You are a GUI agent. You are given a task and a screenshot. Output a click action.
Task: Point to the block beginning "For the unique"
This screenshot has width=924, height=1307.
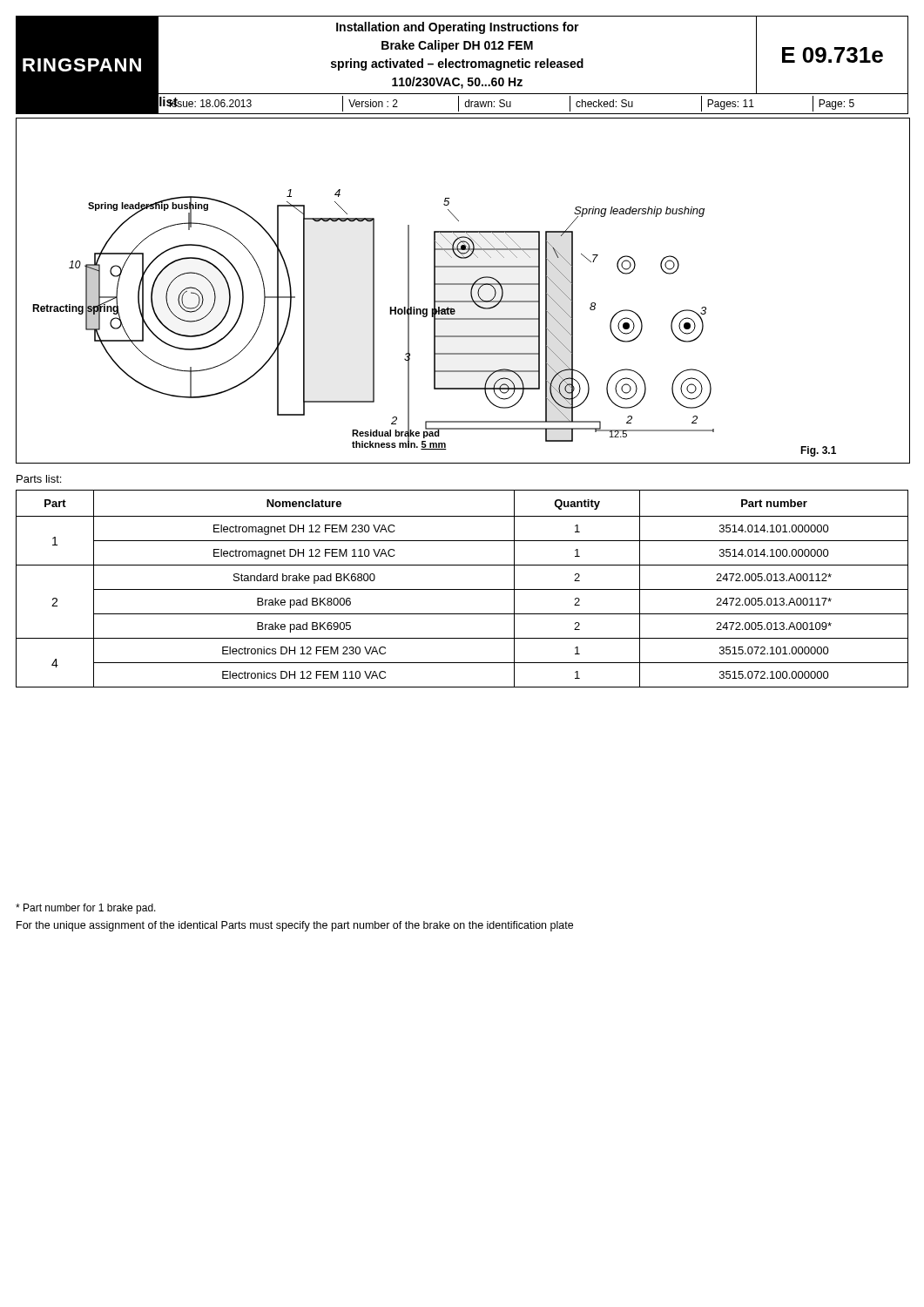295,925
